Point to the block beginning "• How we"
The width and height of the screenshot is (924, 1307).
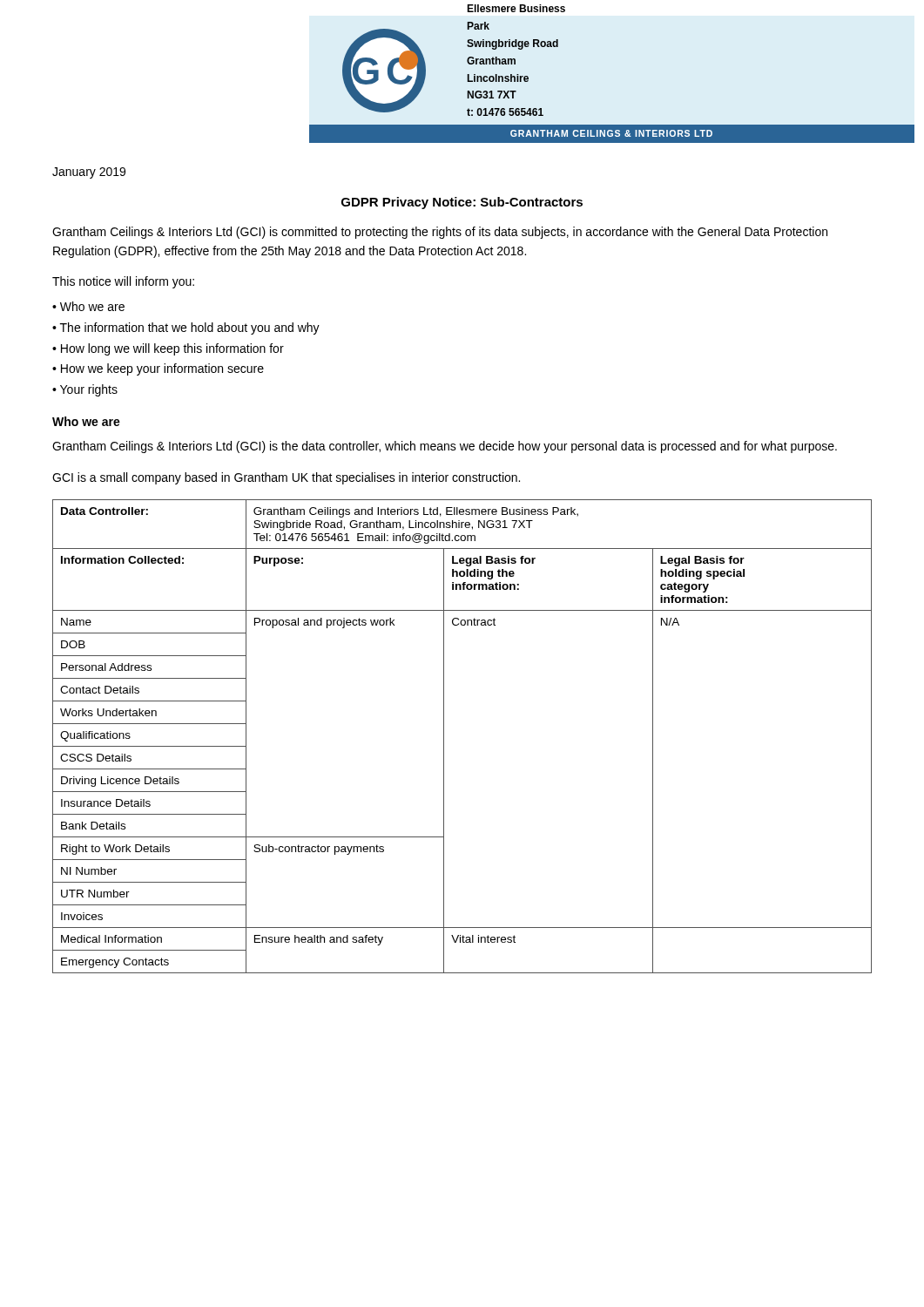[x=158, y=369]
